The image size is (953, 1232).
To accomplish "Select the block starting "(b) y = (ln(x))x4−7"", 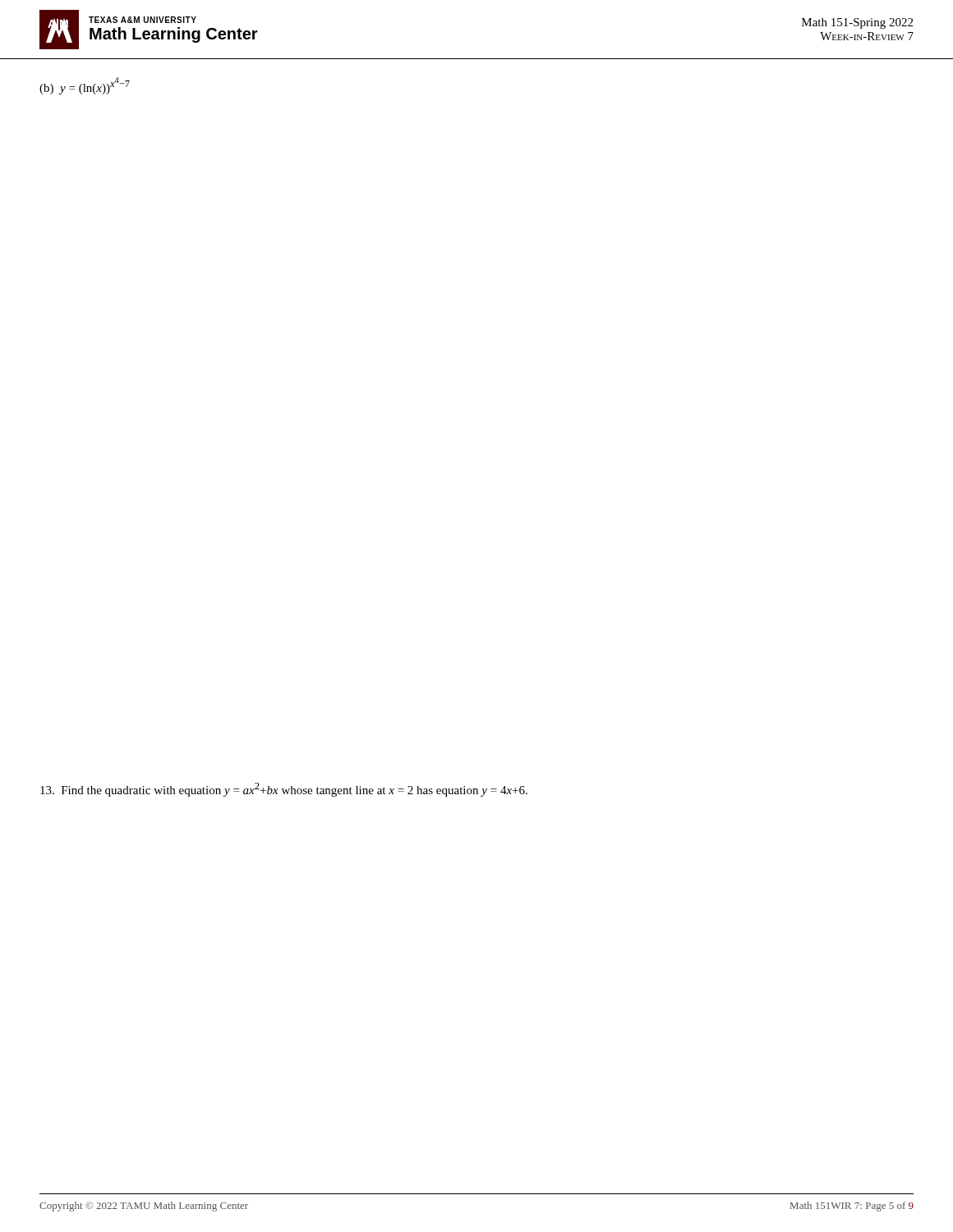I will tap(85, 85).
